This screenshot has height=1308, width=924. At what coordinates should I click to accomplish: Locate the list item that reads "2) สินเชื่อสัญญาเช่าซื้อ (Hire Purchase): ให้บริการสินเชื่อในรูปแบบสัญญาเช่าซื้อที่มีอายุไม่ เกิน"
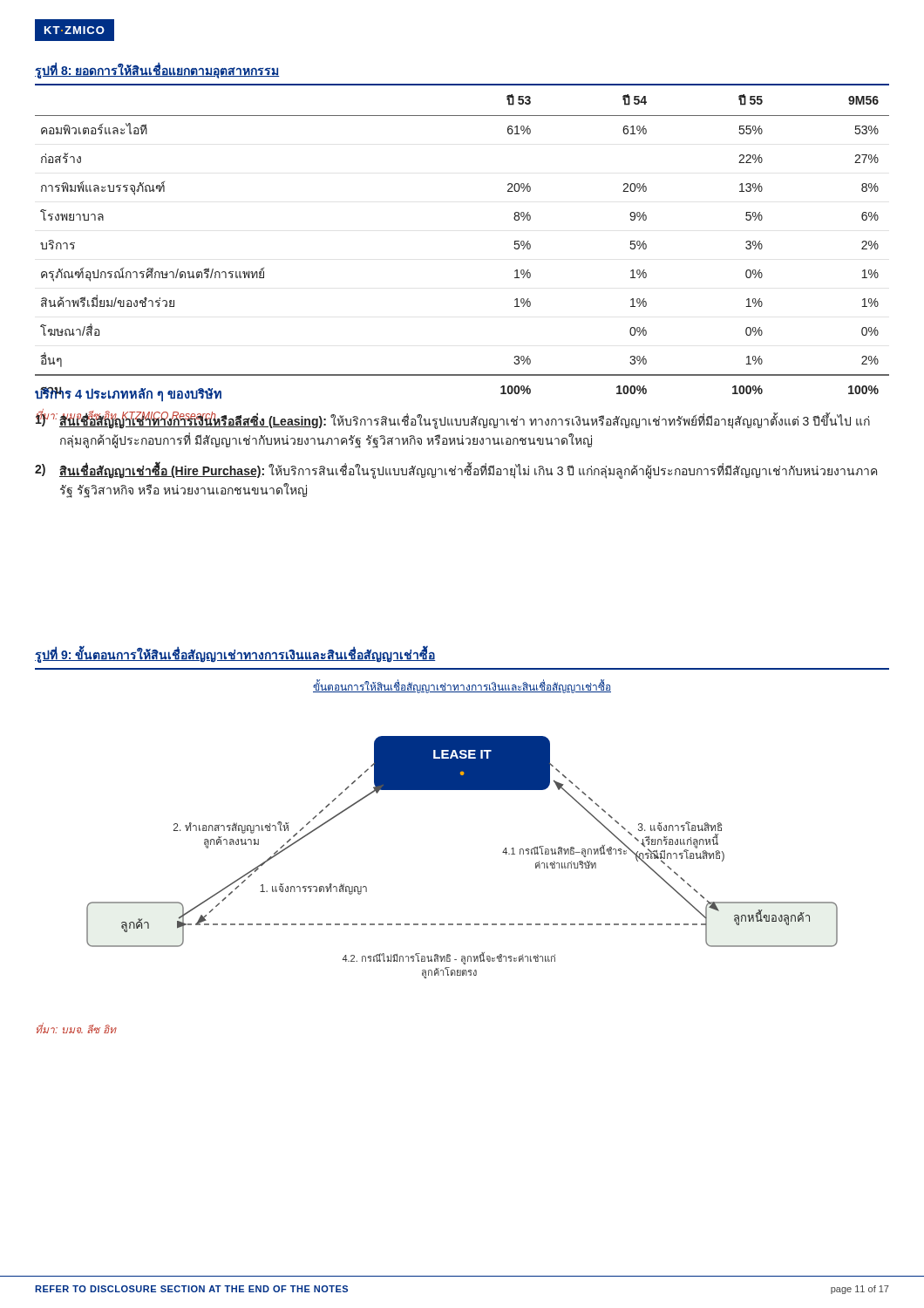462,481
